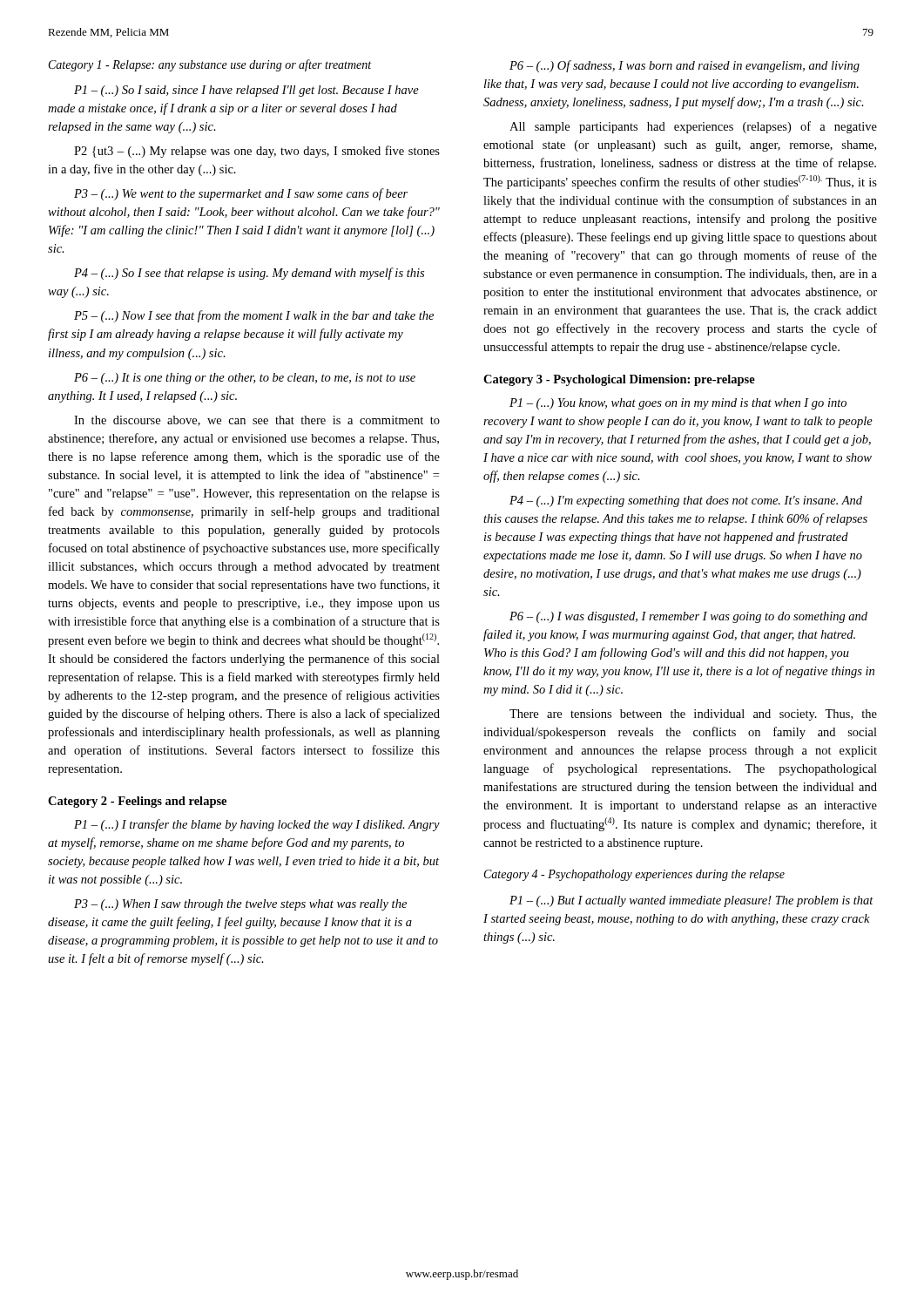Find the text block with the text "There are tensions"

(x=680, y=778)
